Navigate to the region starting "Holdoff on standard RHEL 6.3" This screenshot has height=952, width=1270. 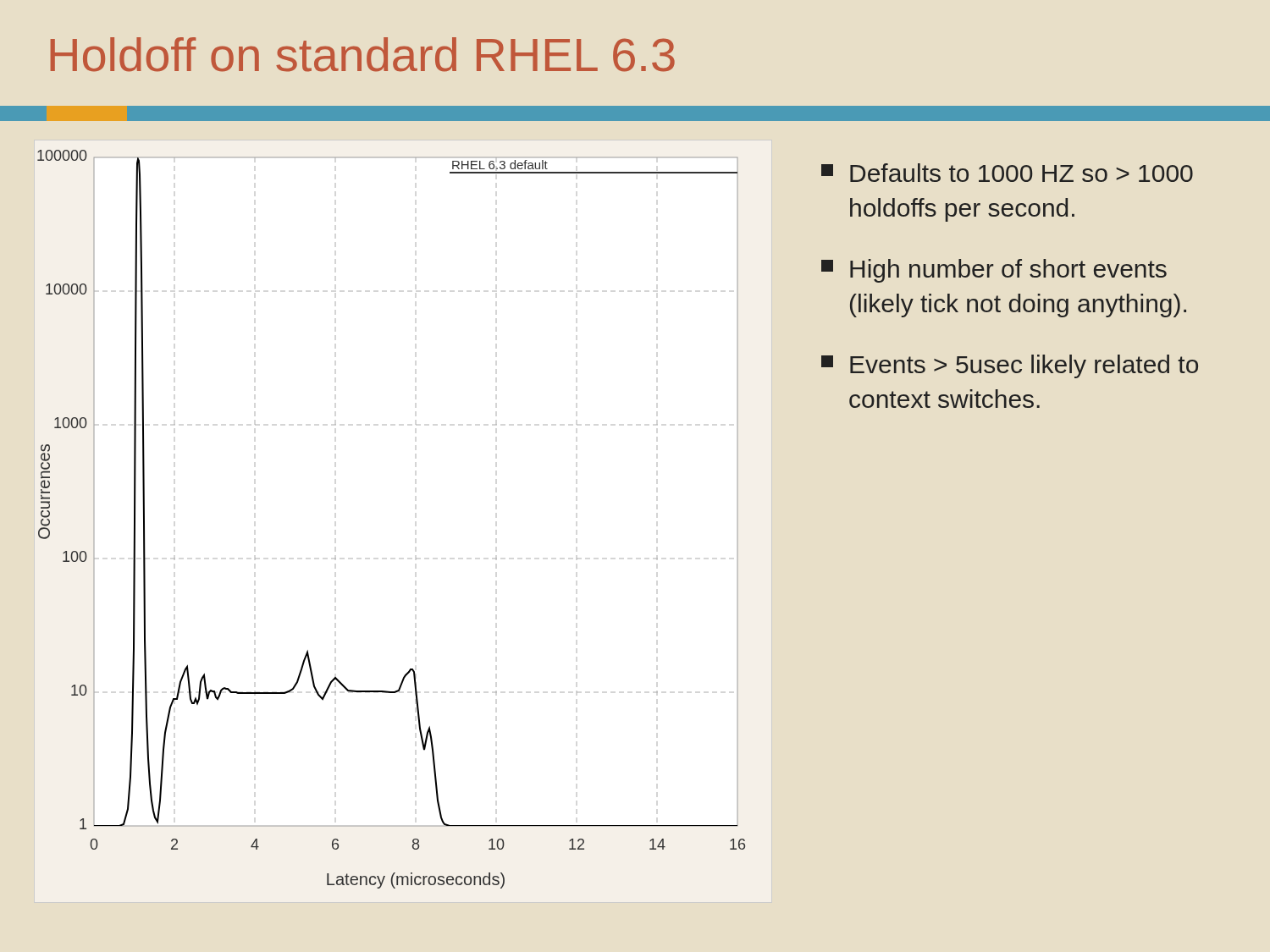[362, 55]
